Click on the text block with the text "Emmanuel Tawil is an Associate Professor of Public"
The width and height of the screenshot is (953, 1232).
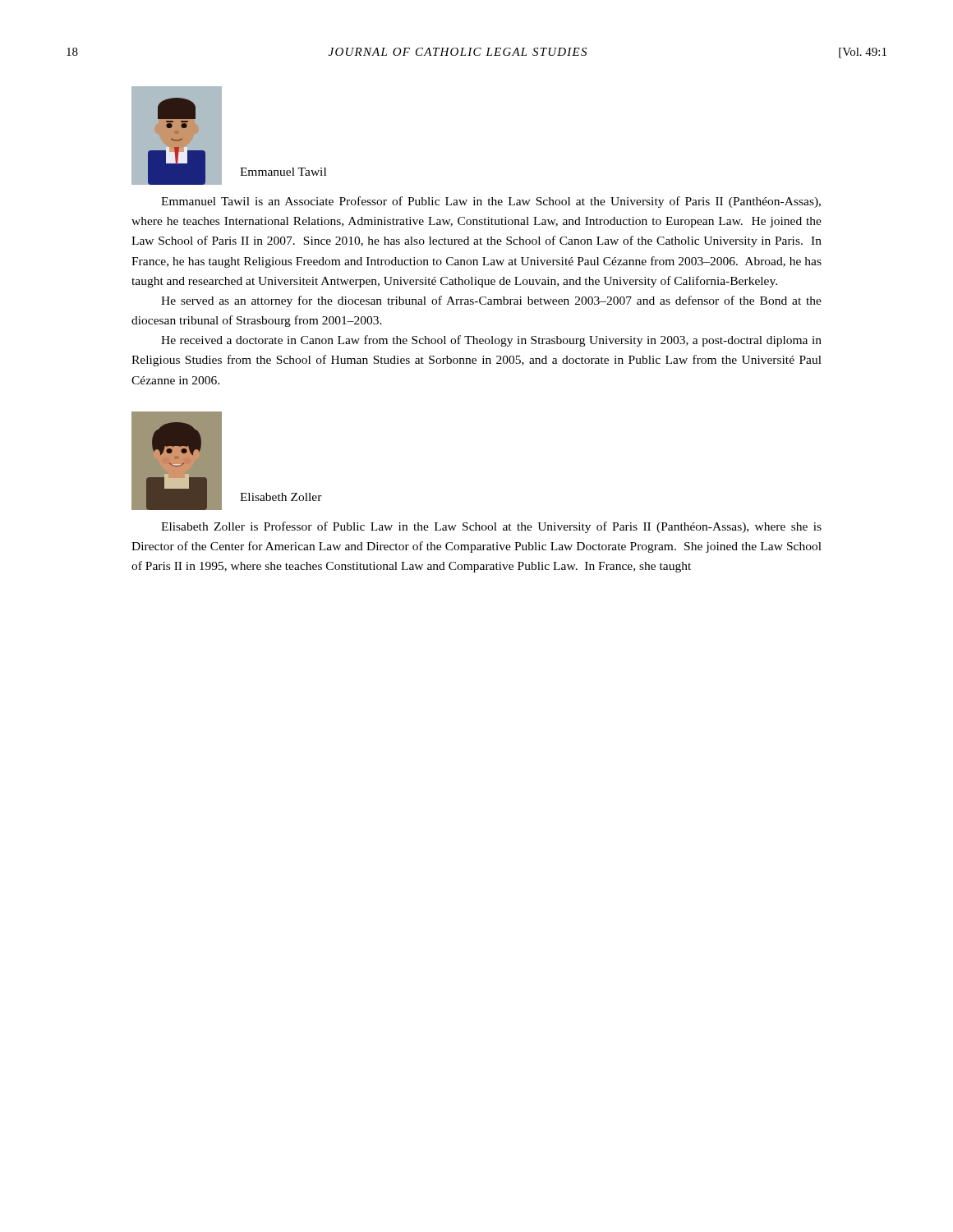pyautogui.click(x=476, y=291)
